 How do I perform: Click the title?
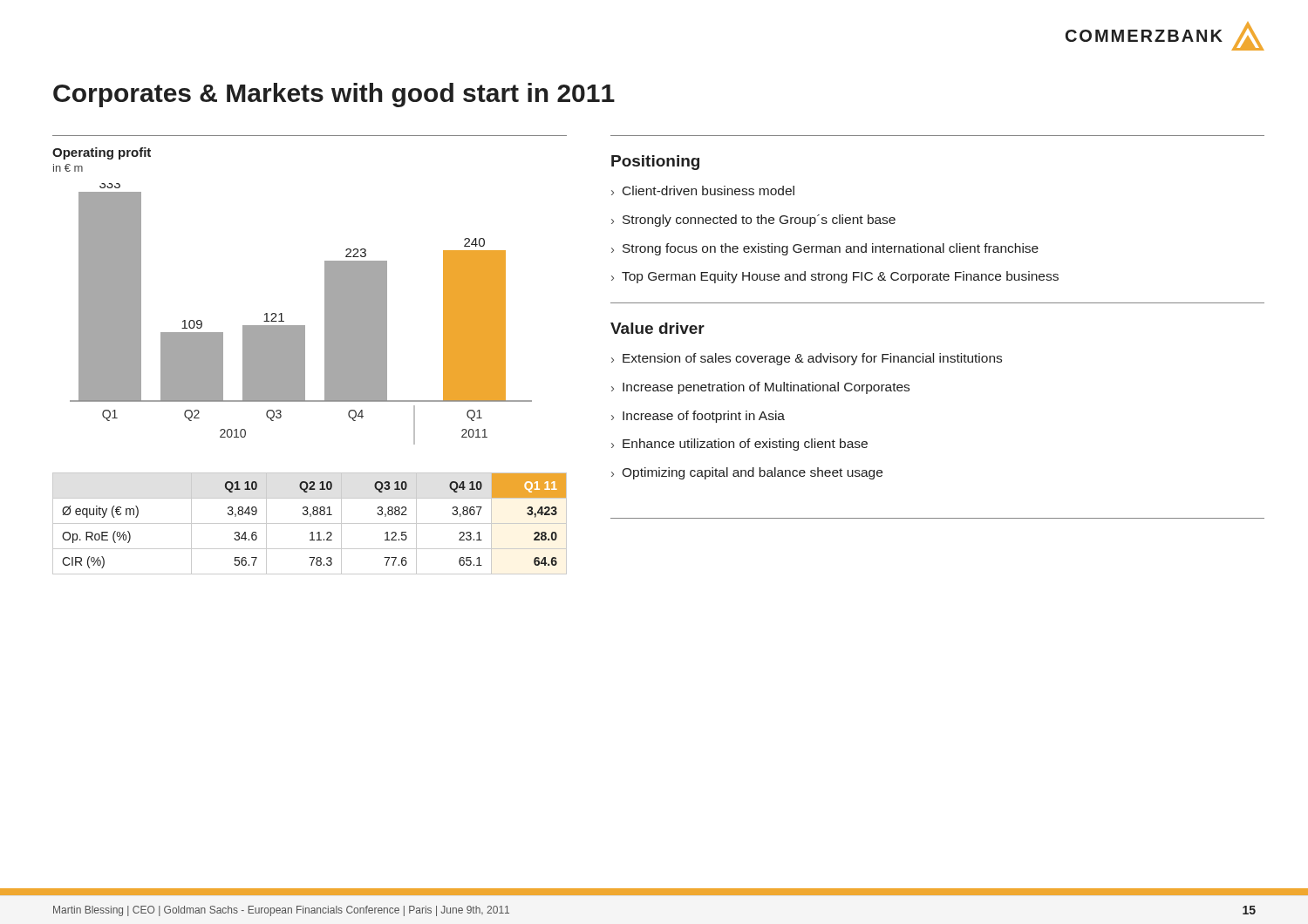point(334,93)
